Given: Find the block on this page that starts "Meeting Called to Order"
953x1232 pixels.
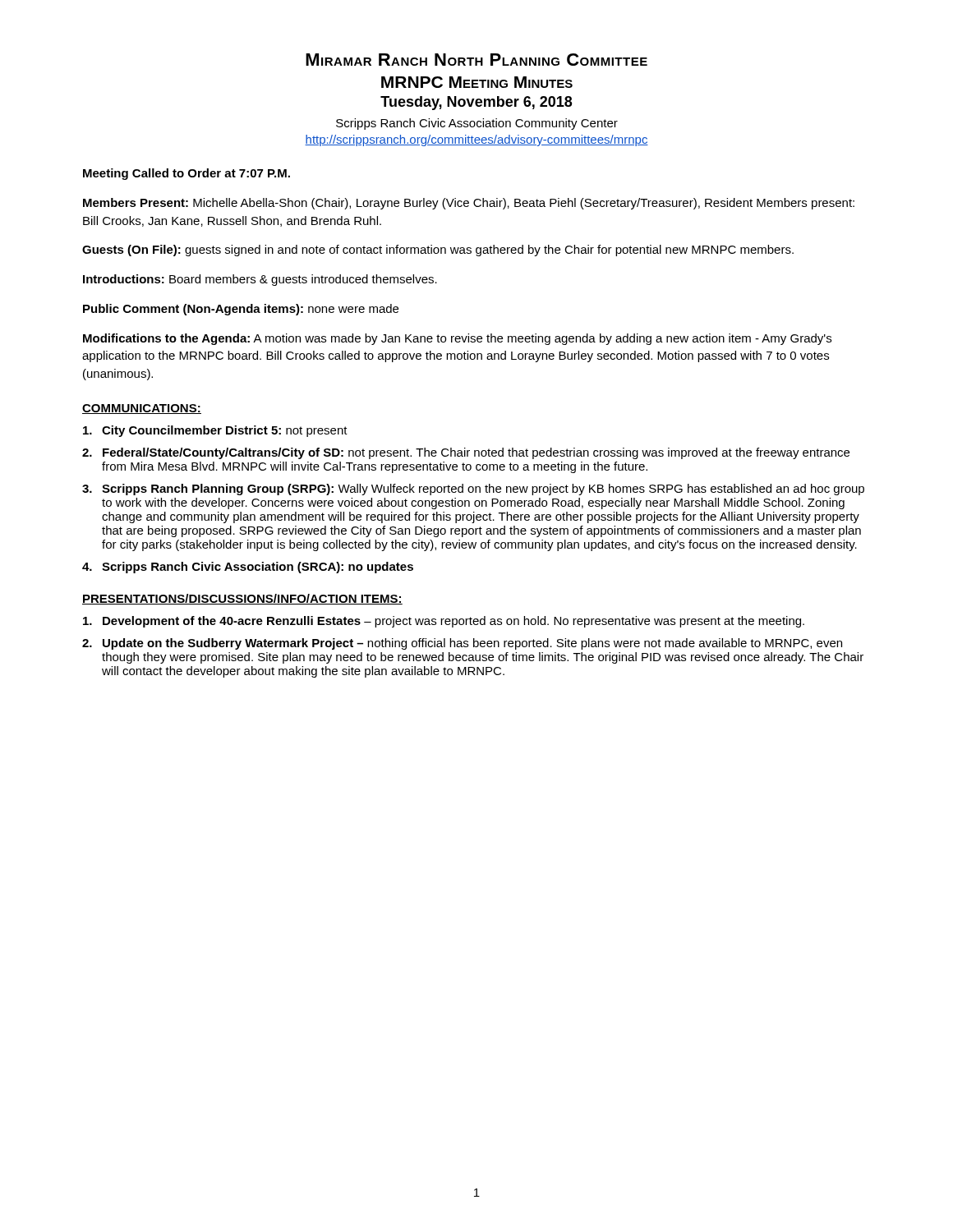Looking at the screenshot, I should click(x=186, y=173).
